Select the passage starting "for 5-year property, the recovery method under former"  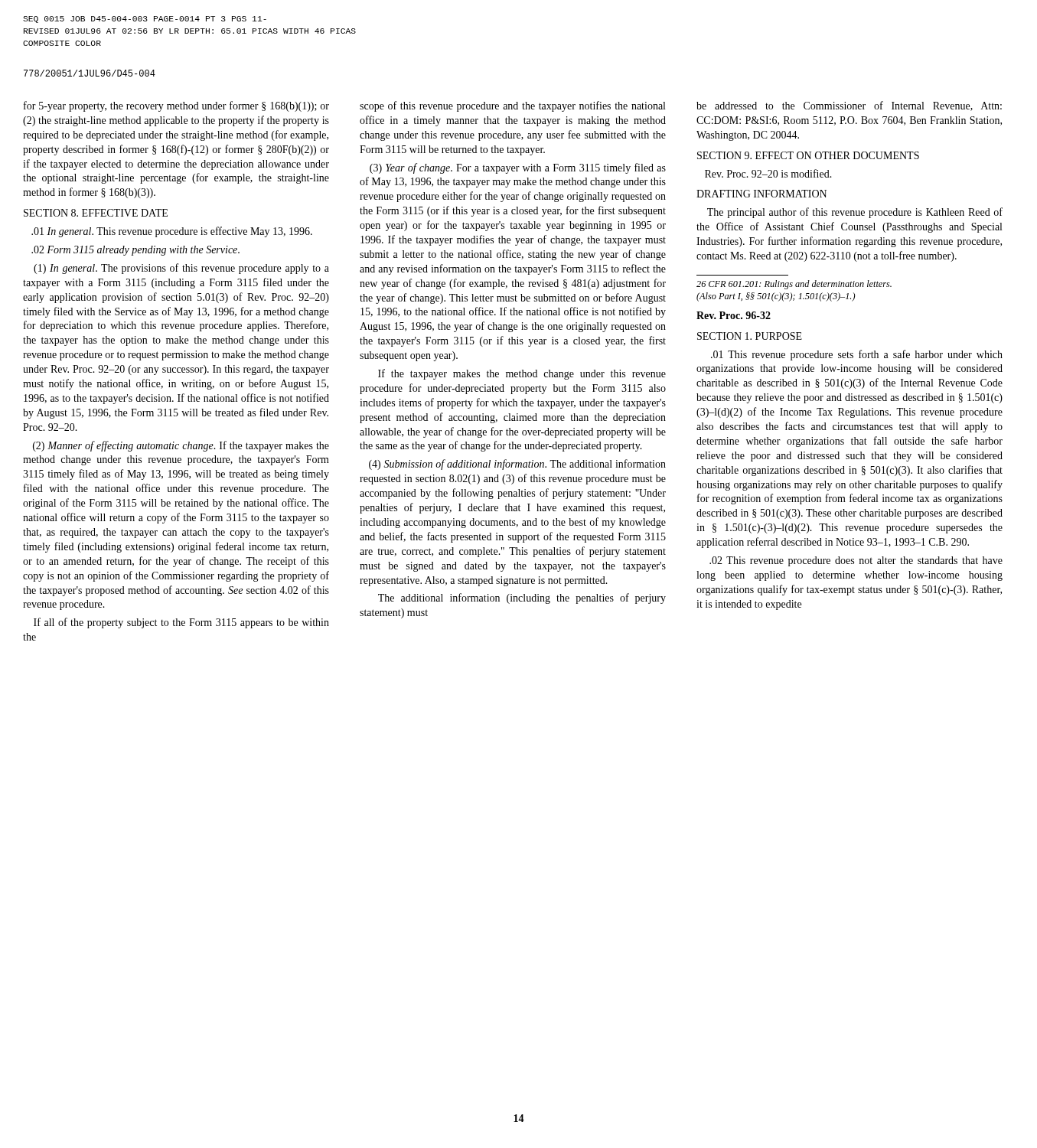pos(176,150)
